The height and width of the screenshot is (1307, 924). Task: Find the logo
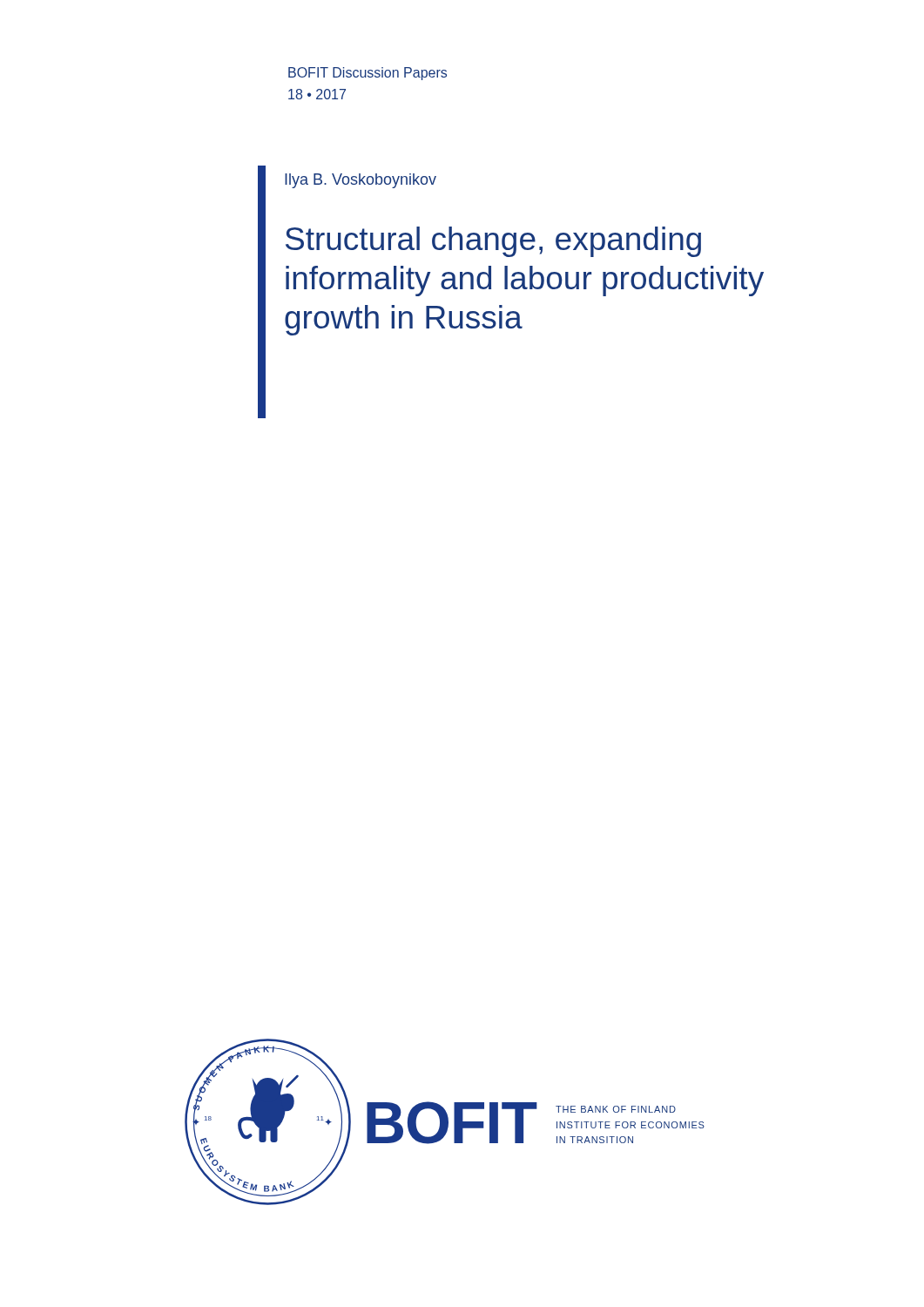[444, 1122]
